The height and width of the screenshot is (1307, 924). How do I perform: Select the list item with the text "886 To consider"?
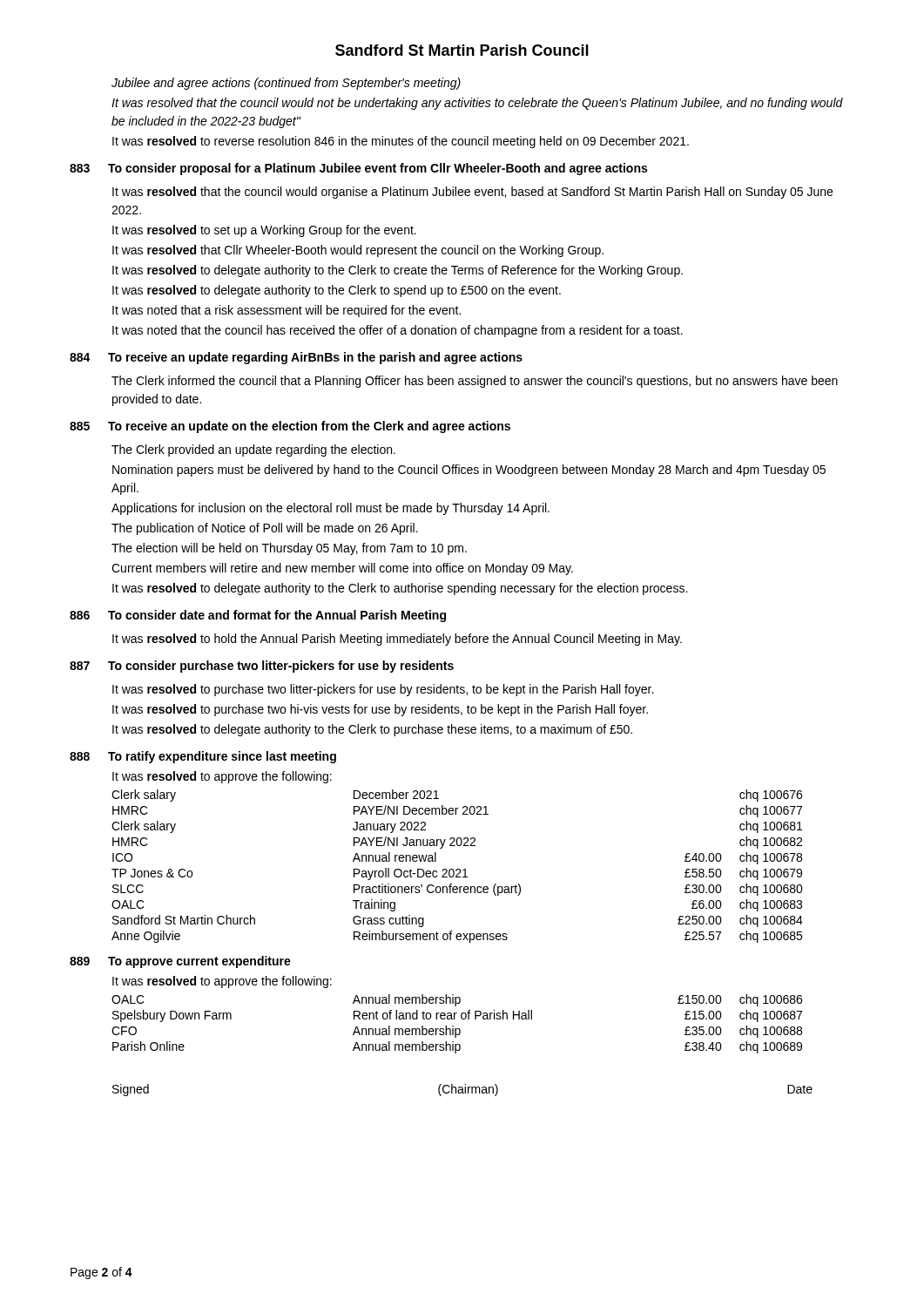(x=258, y=616)
